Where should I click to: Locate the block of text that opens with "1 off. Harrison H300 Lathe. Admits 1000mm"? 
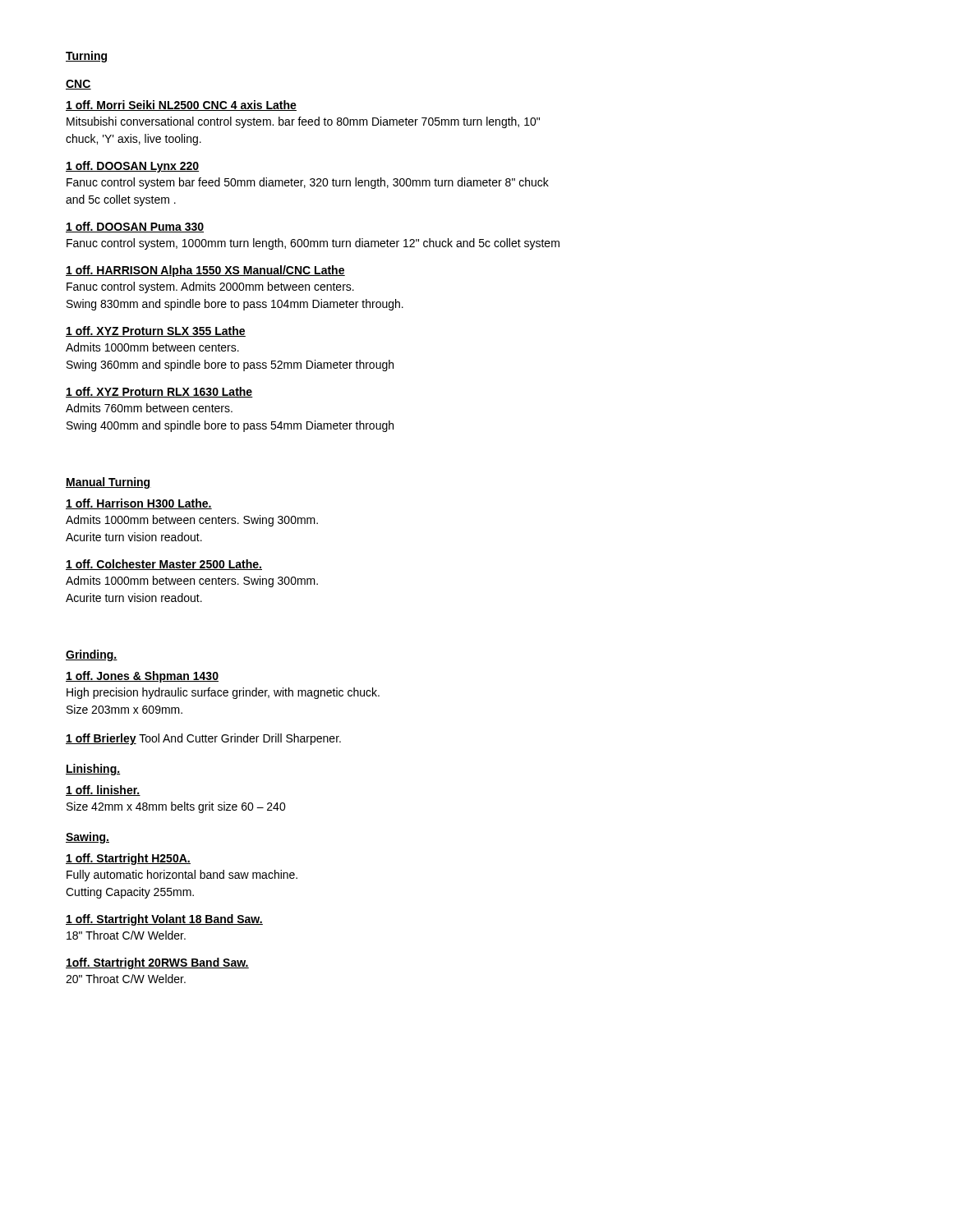point(139,504)
